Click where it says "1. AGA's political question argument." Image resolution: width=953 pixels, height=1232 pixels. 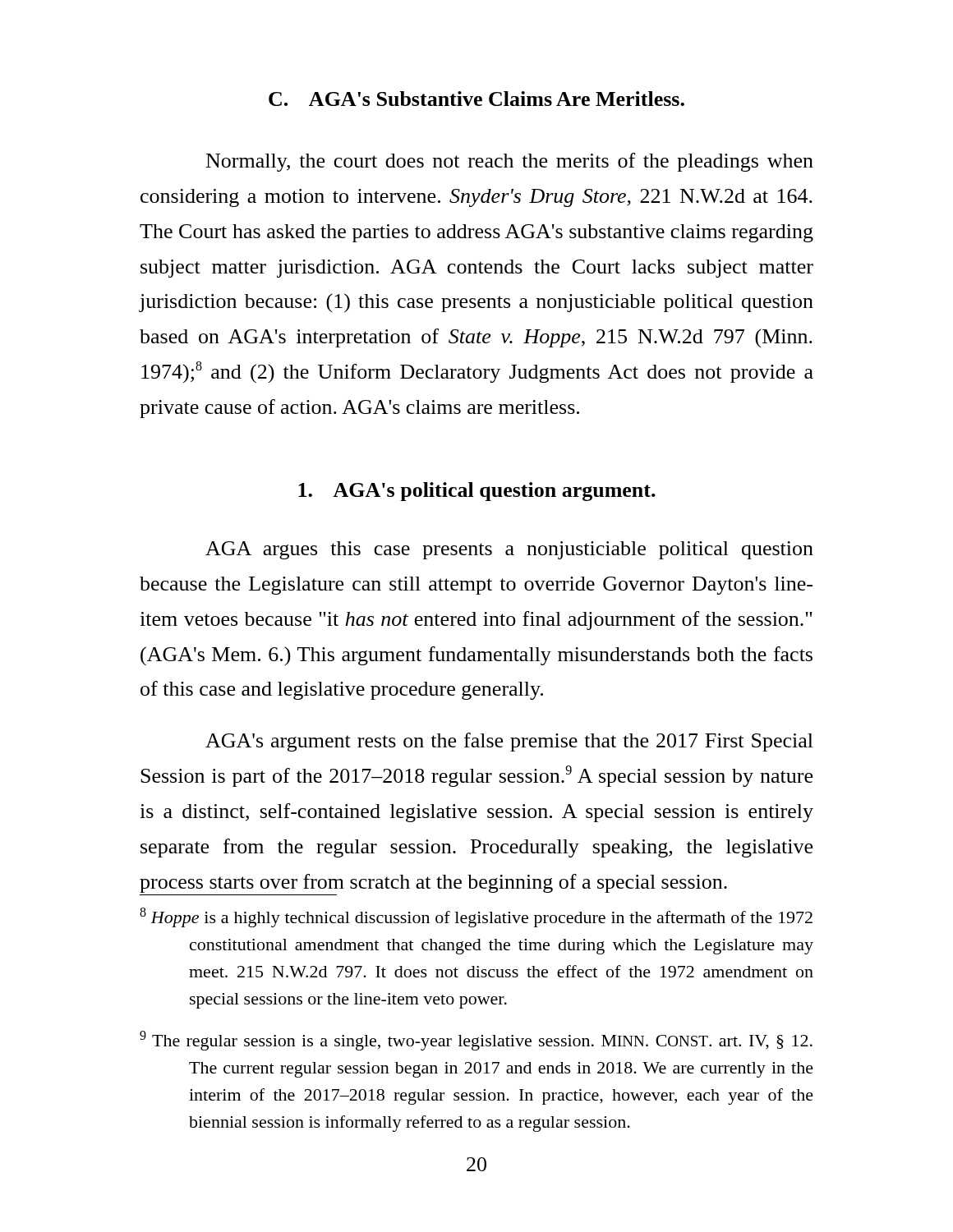(x=476, y=490)
